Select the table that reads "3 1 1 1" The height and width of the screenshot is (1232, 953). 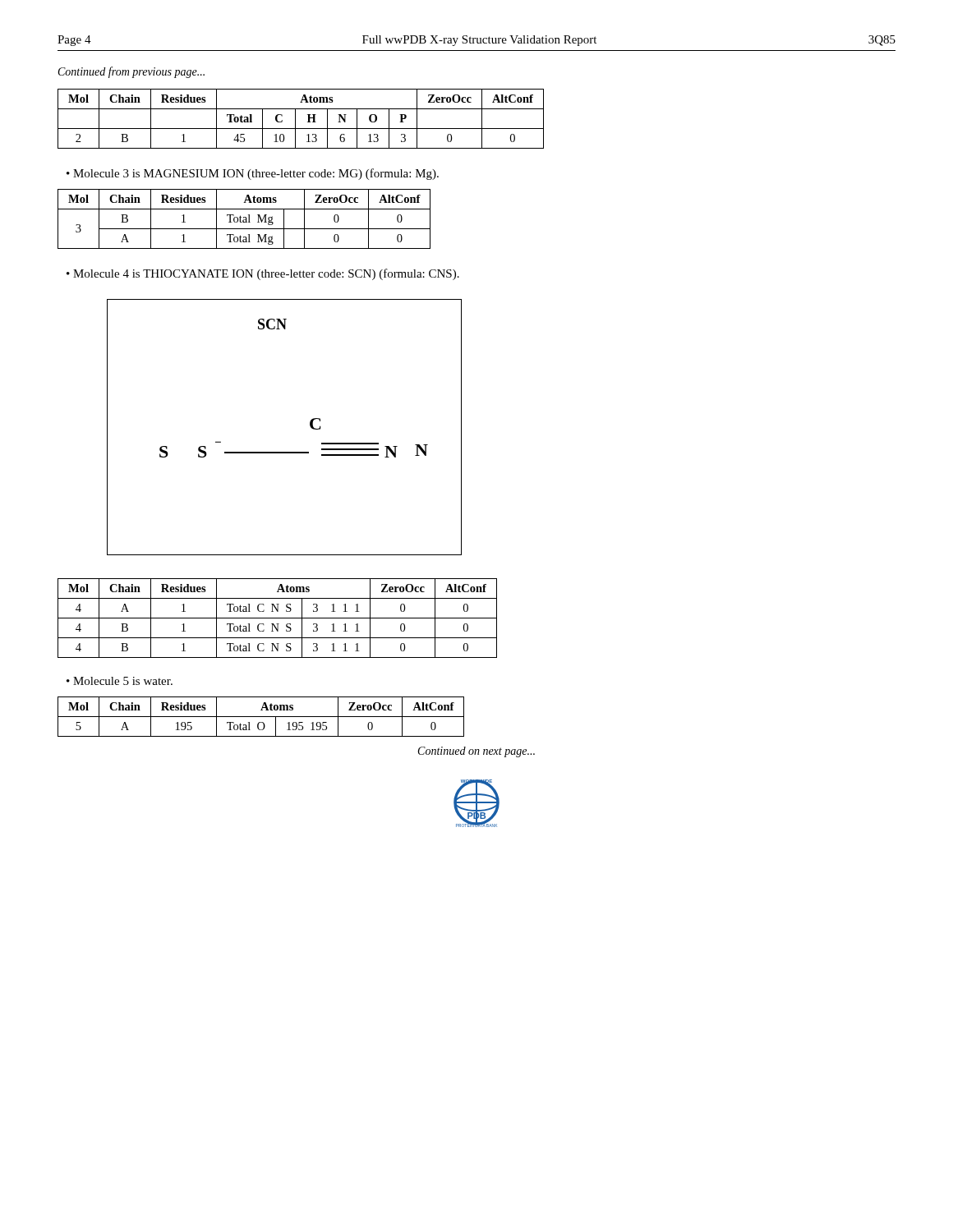(476, 618)
